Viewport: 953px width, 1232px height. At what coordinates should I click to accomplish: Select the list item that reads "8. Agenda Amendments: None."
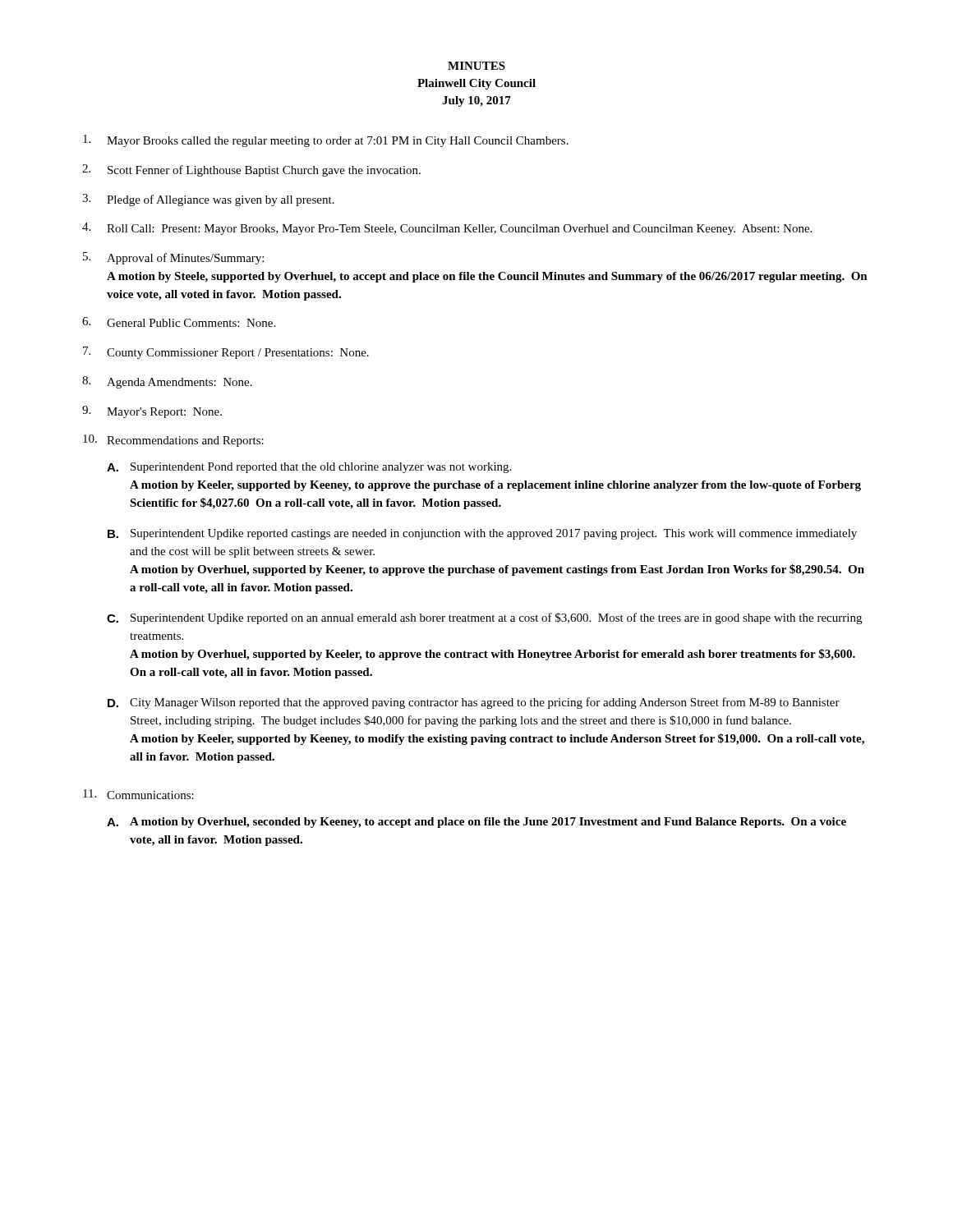click(167, 382)
